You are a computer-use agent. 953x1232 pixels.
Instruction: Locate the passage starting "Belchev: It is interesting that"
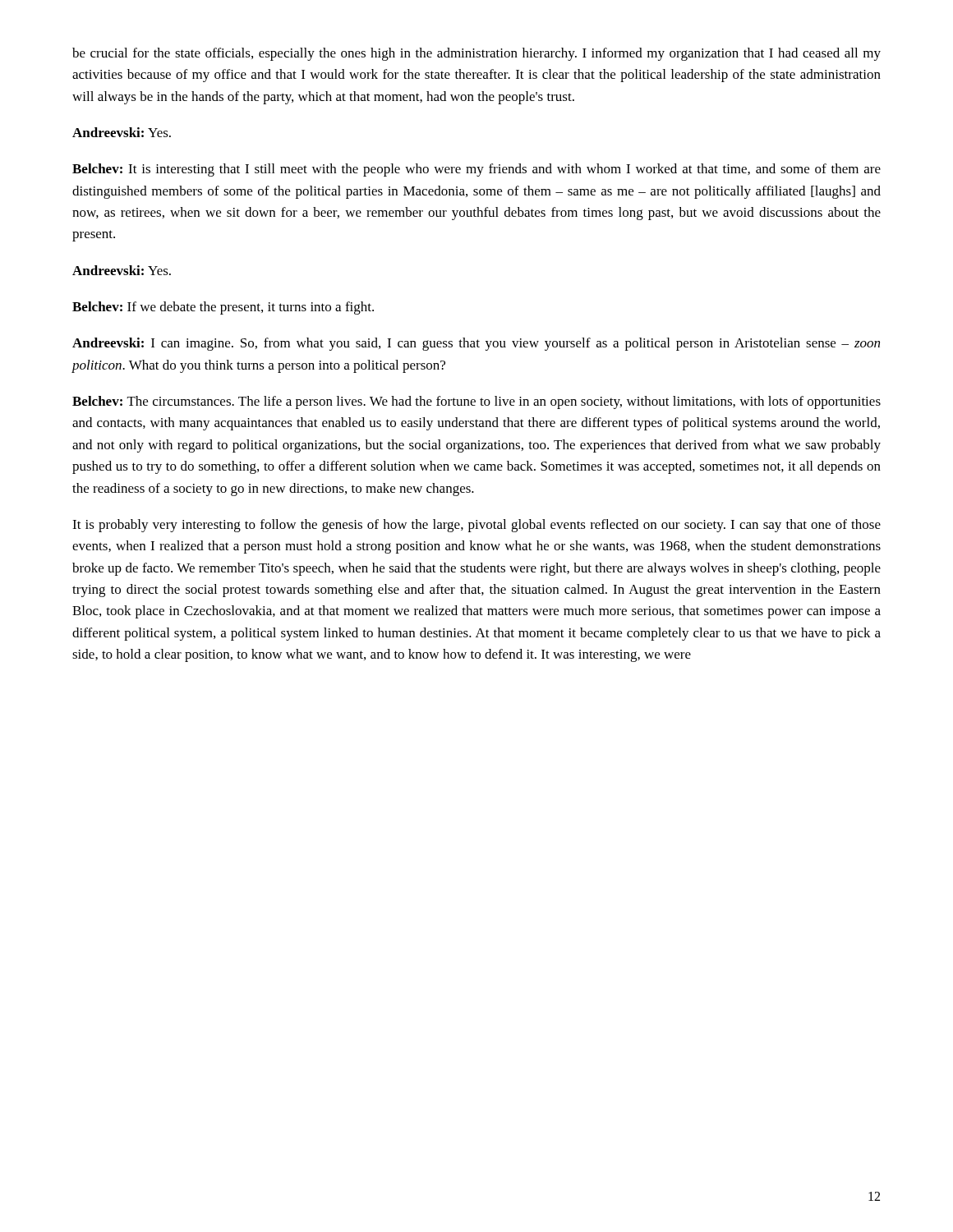pos(476,202)
